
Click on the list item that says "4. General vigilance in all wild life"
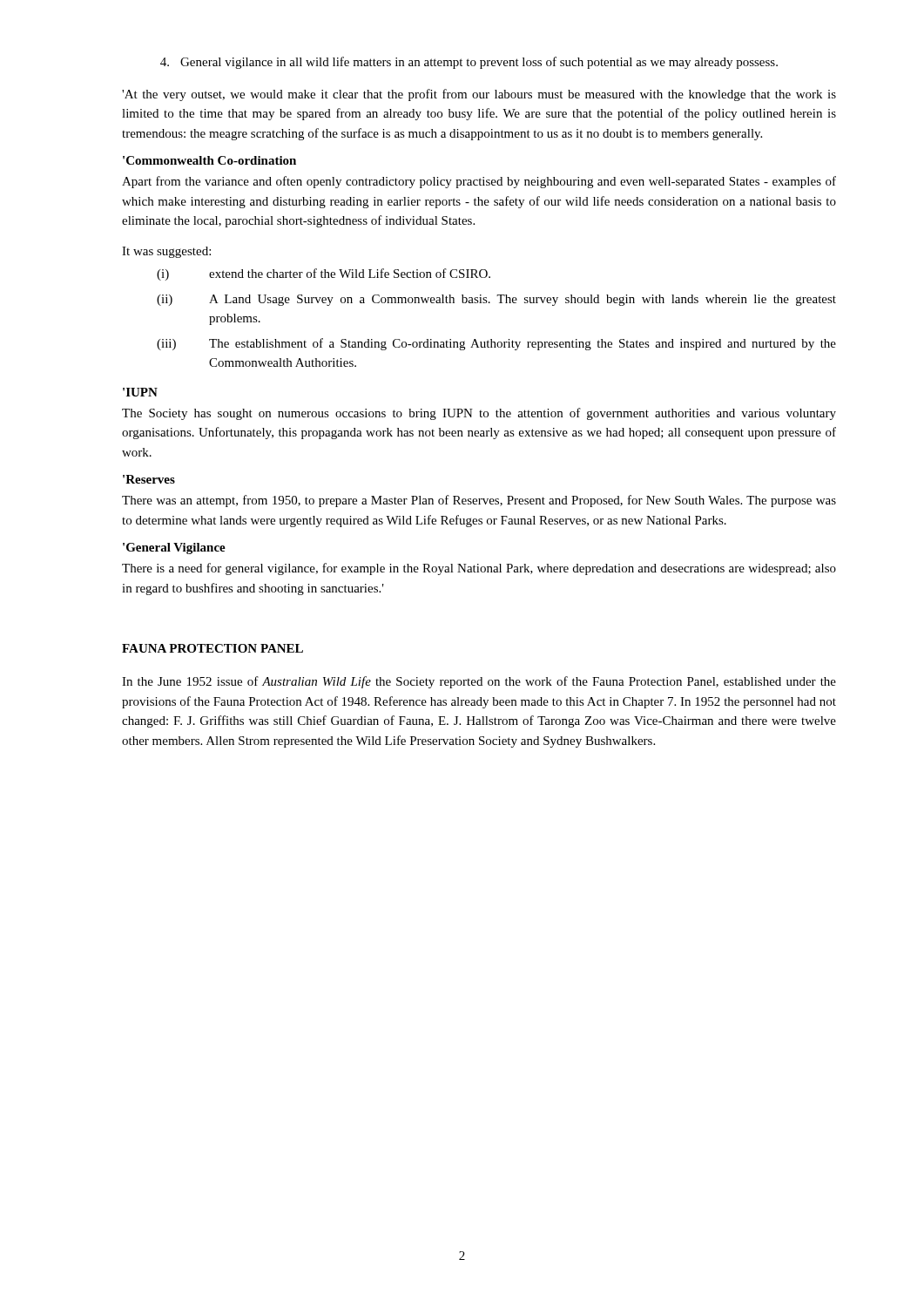click(x=479, y=62)
